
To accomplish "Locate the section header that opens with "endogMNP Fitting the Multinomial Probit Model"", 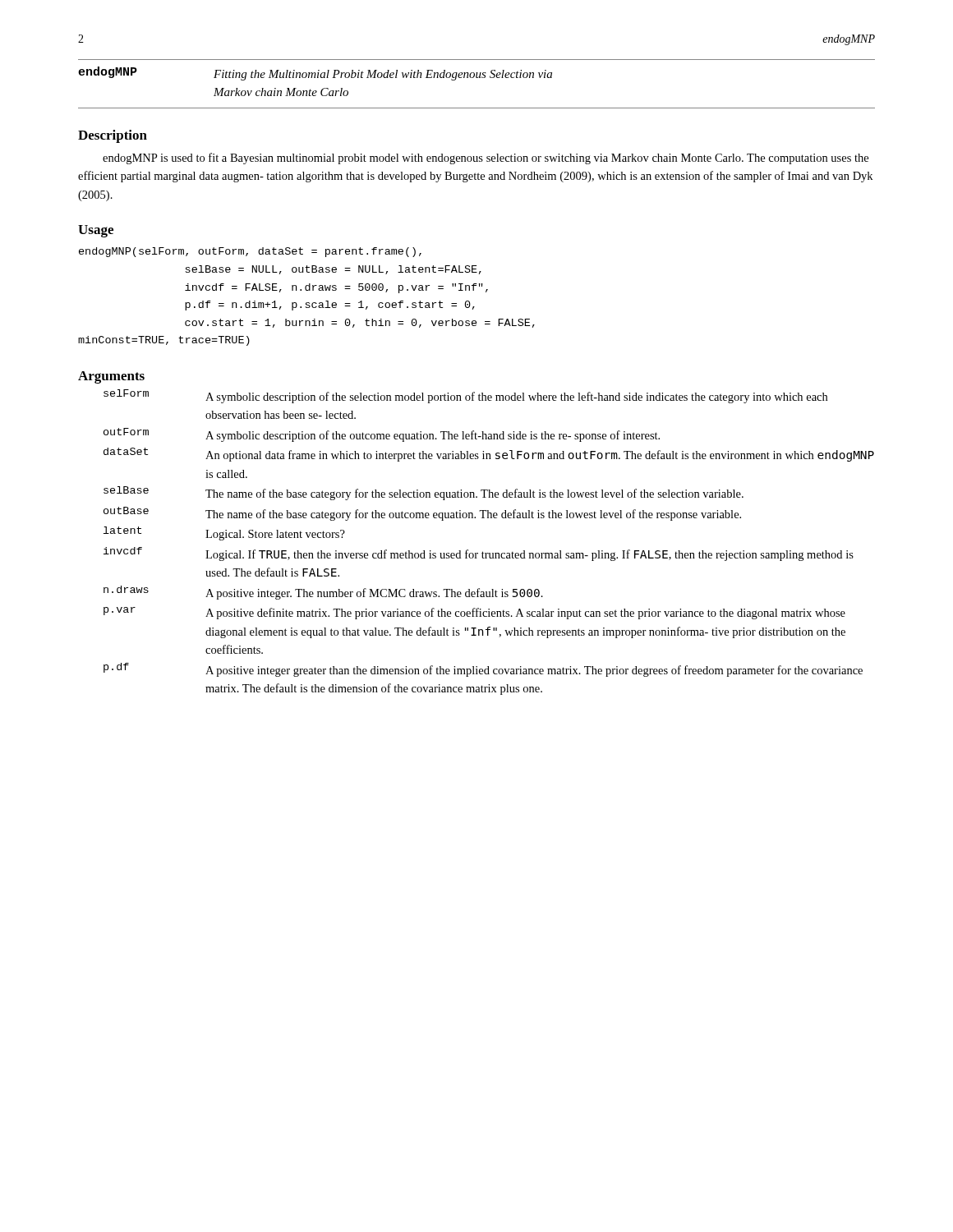I will (476, 84).
